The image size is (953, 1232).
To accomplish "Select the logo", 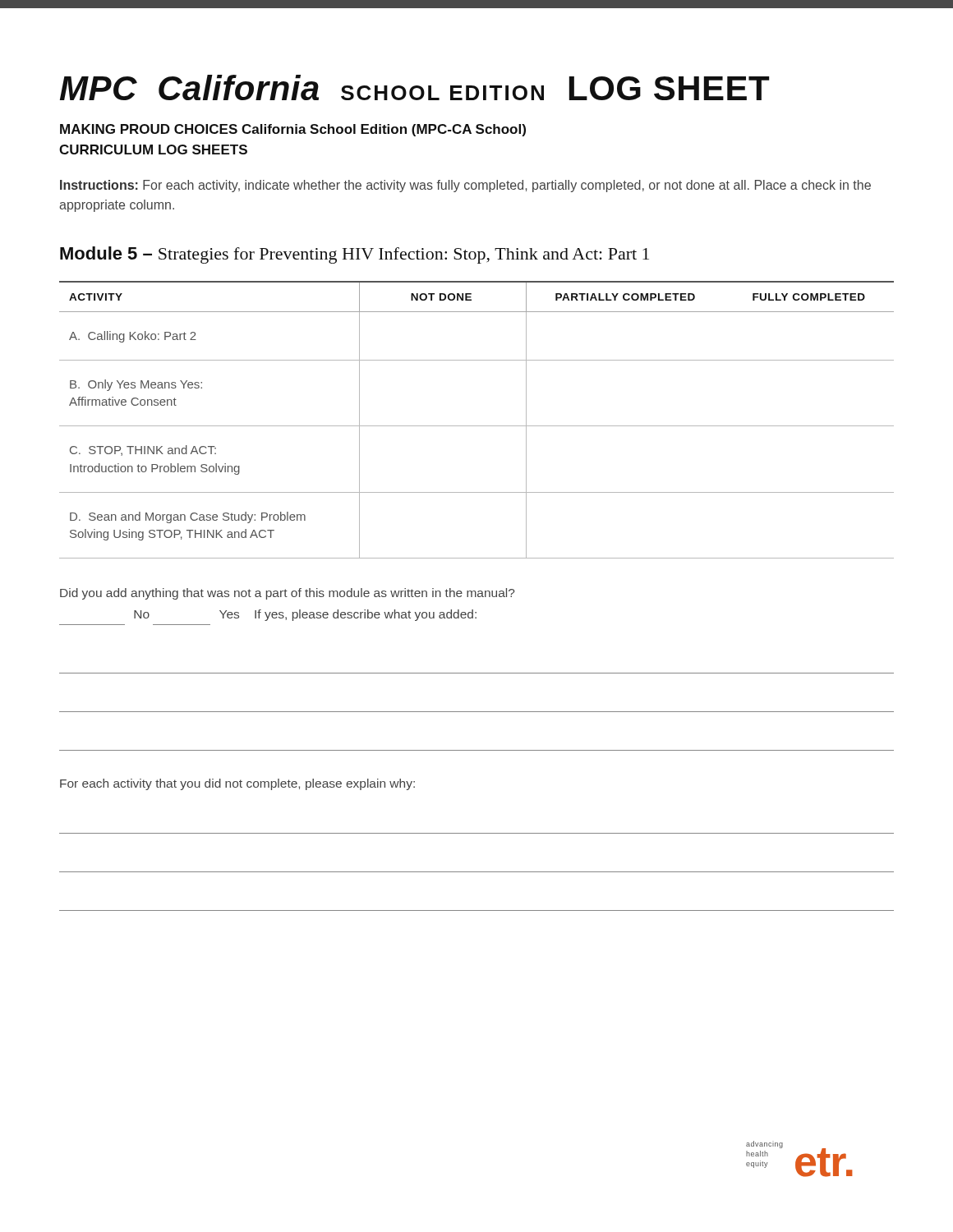I will [x=820, y=1158].
